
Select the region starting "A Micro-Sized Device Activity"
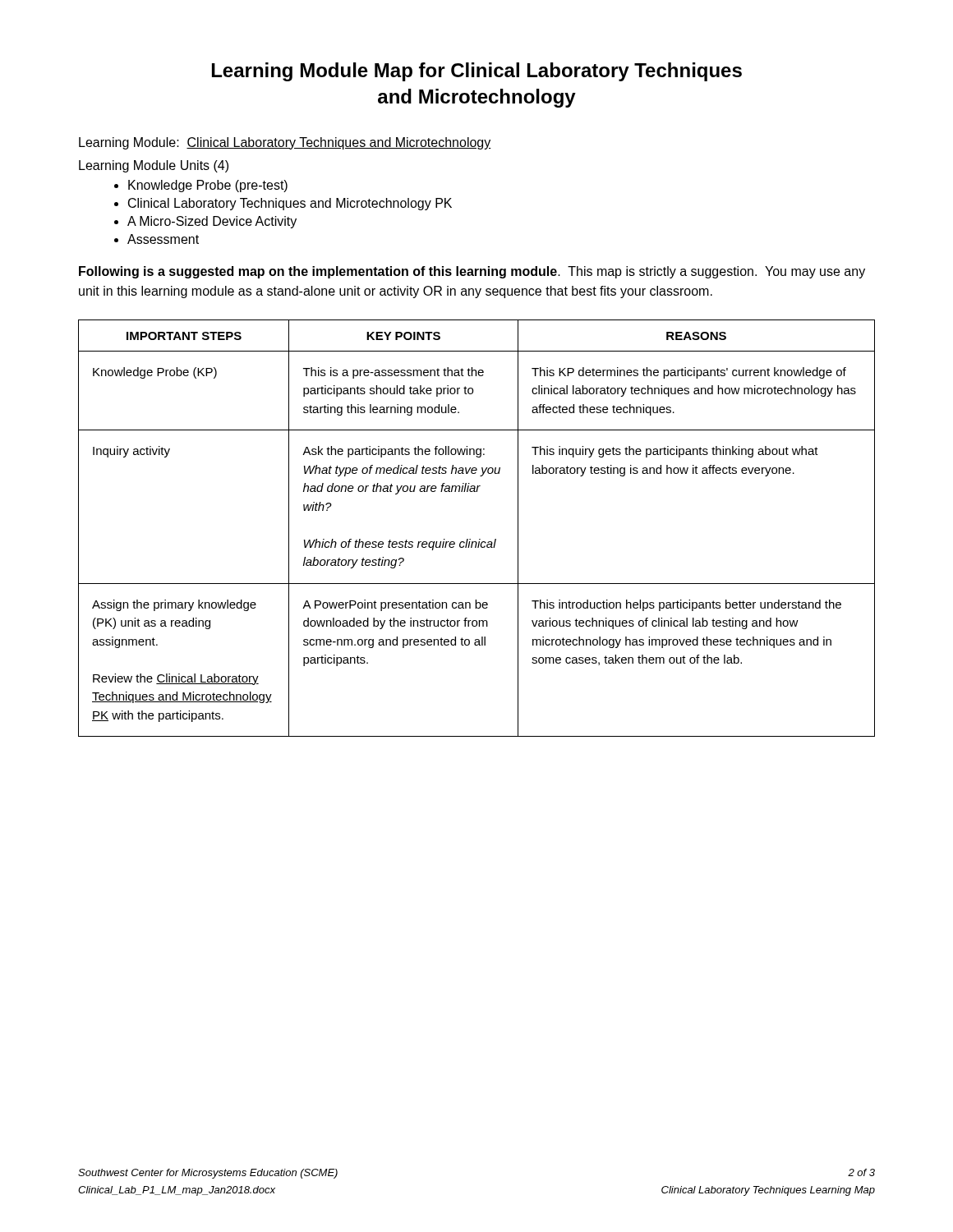pos(212,221)
